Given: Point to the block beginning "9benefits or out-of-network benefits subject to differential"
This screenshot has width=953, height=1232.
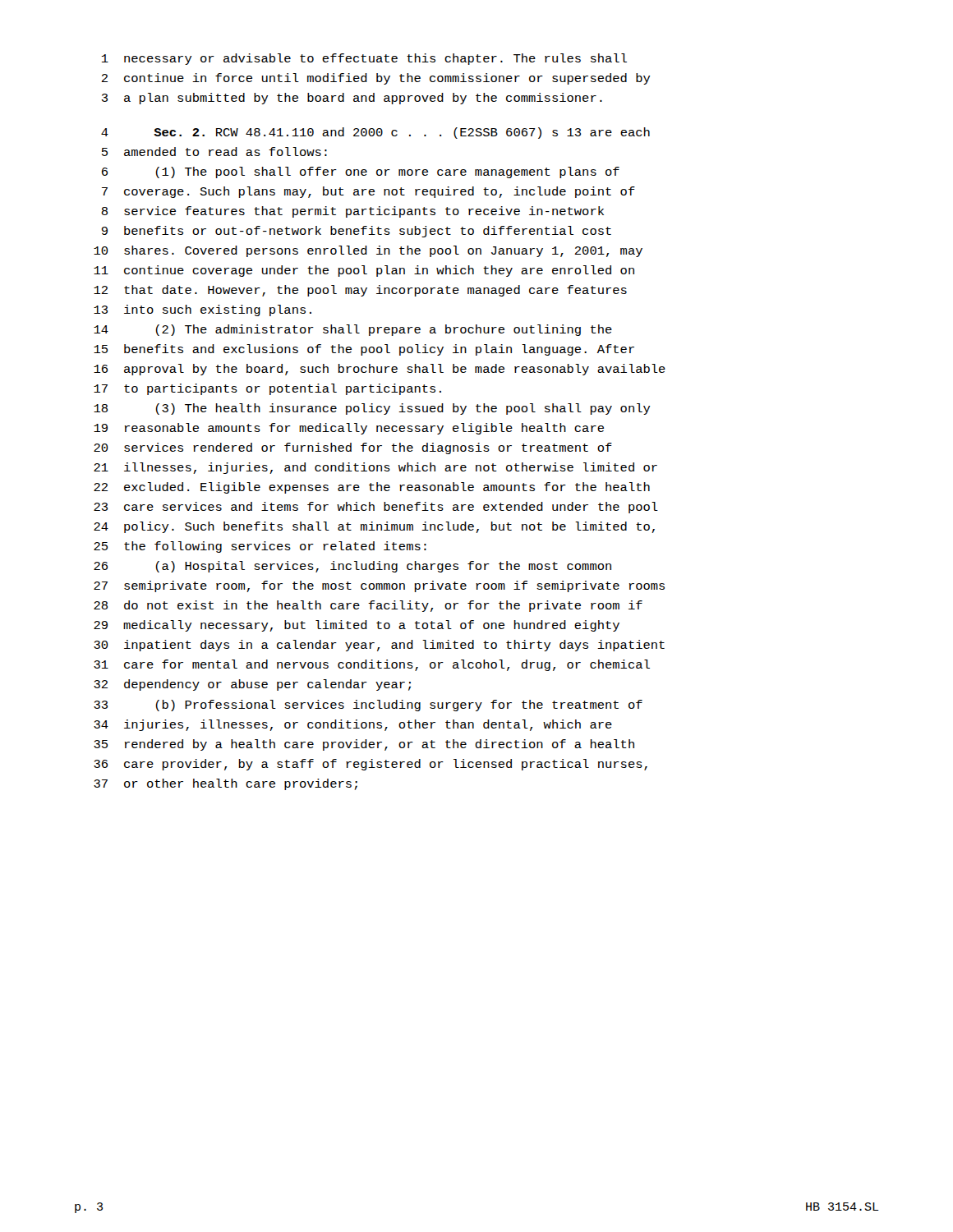Looking at the screenshot, I should coord(476,232).
